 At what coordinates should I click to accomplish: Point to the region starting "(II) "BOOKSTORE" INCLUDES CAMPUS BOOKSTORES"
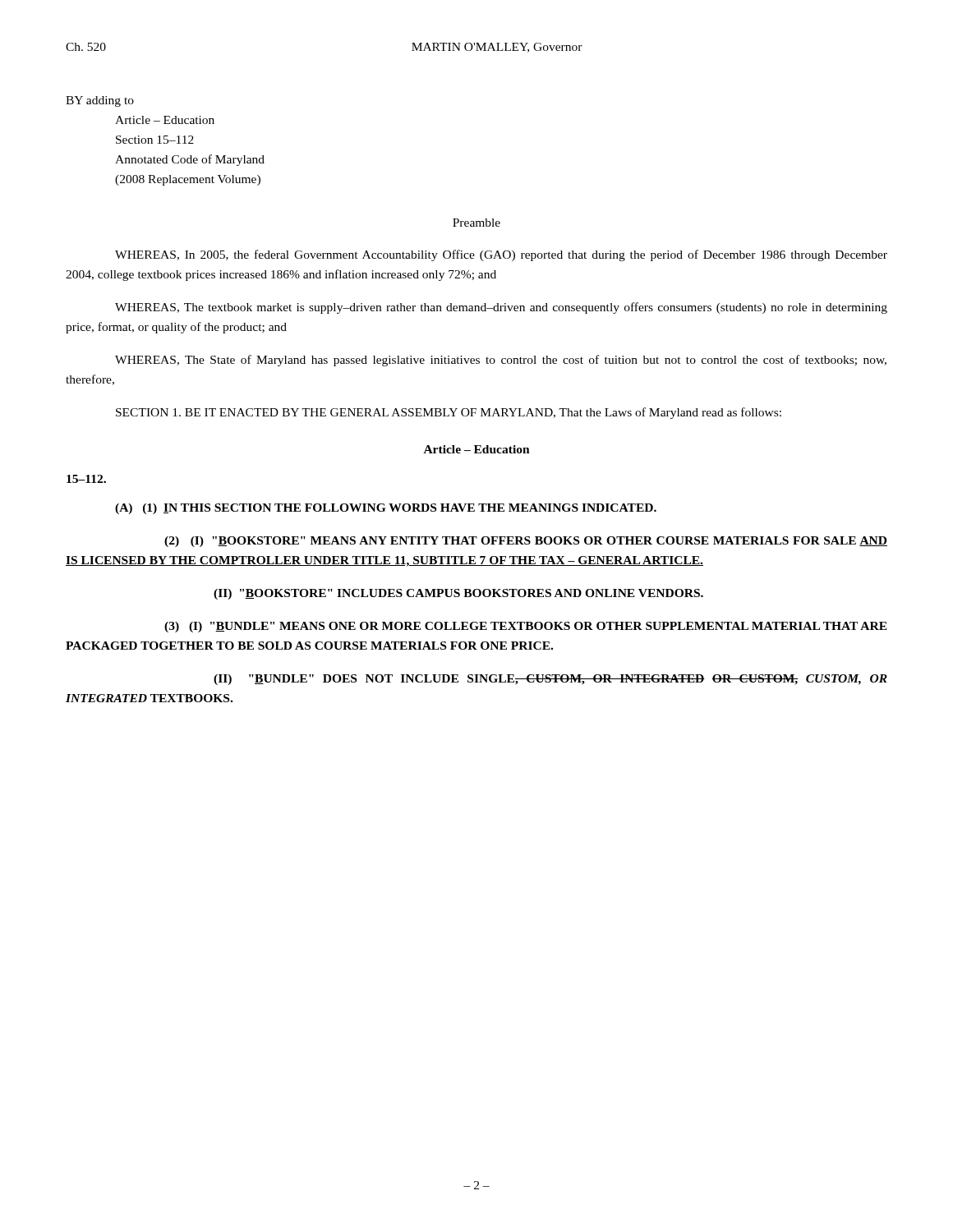(x=459, y=593)
